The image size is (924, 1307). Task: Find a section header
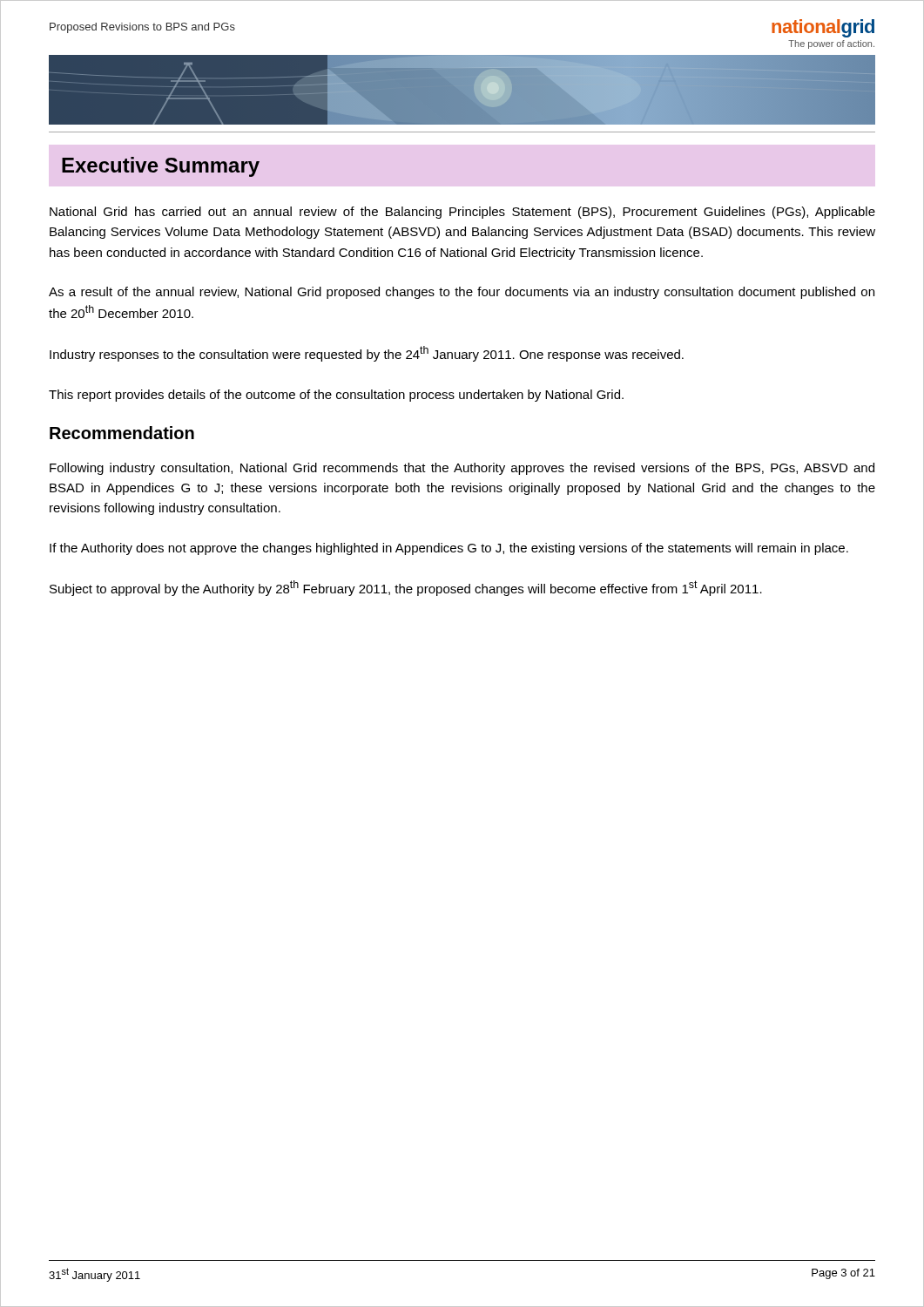(122, 433)
